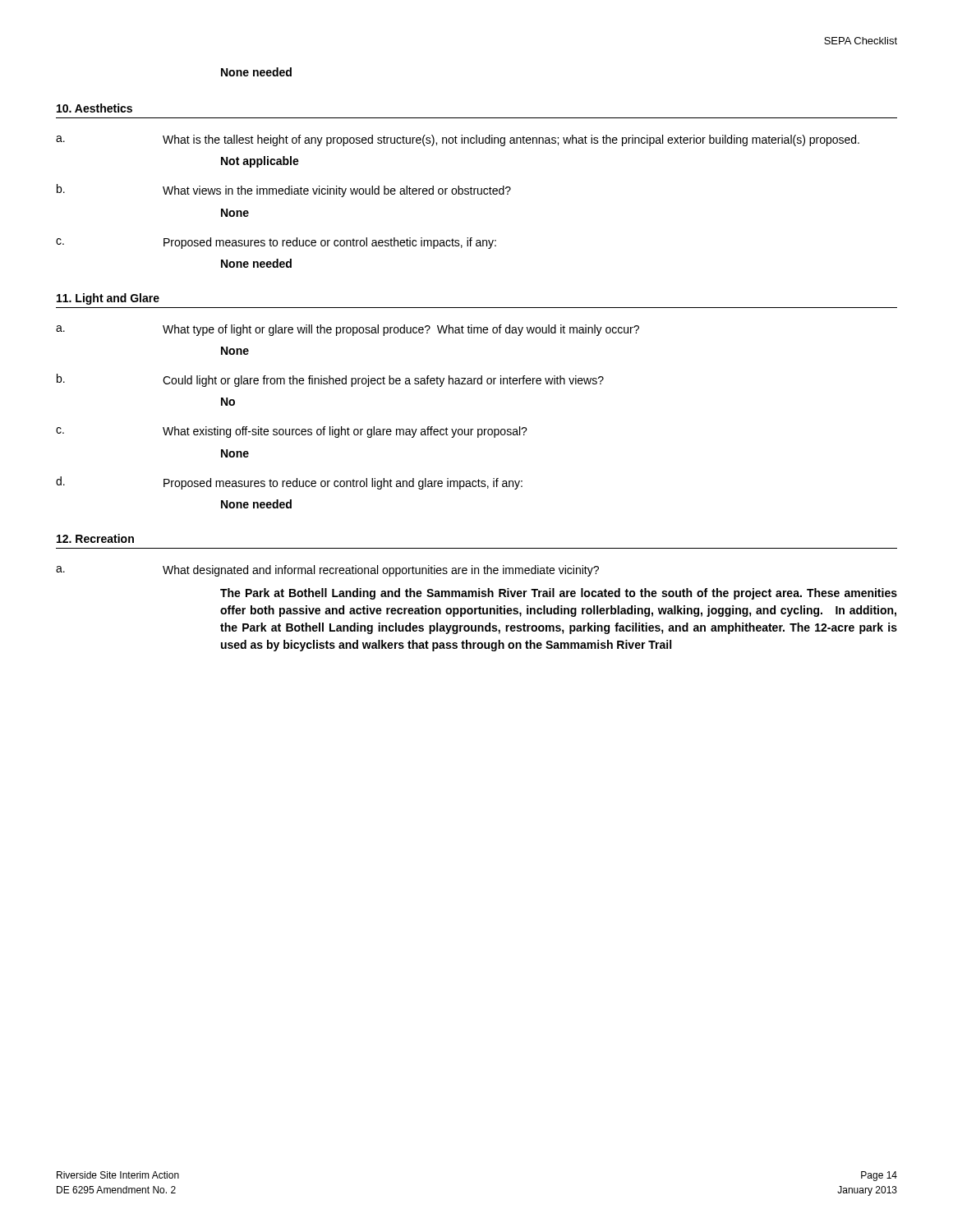
Task: Select the list item containing "a. What type of"
Action: 476,329
